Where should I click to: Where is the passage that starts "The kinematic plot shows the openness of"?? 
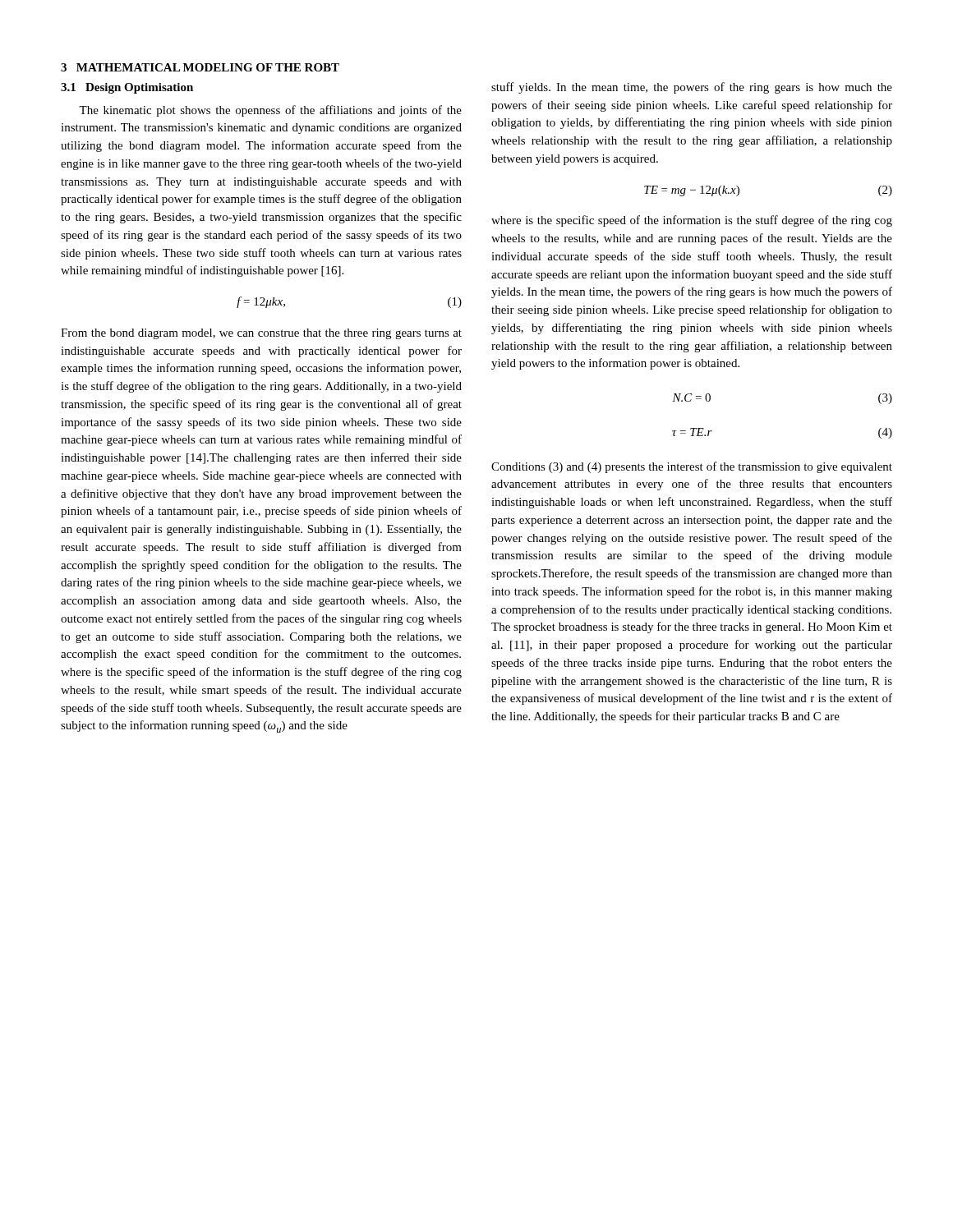tap(261, 191)
